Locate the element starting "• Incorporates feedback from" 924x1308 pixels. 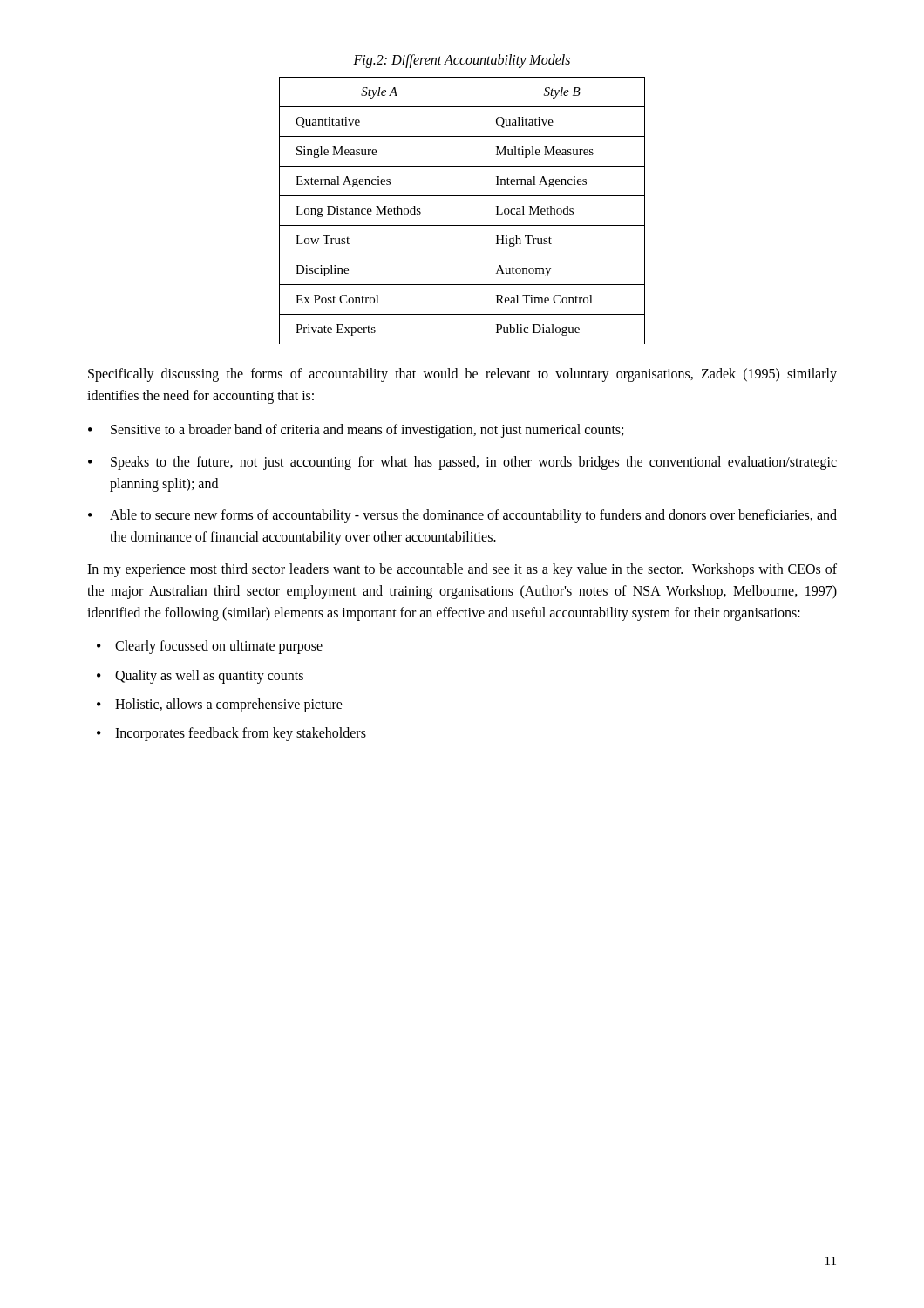pyautogui.click(x=231, y=734)
